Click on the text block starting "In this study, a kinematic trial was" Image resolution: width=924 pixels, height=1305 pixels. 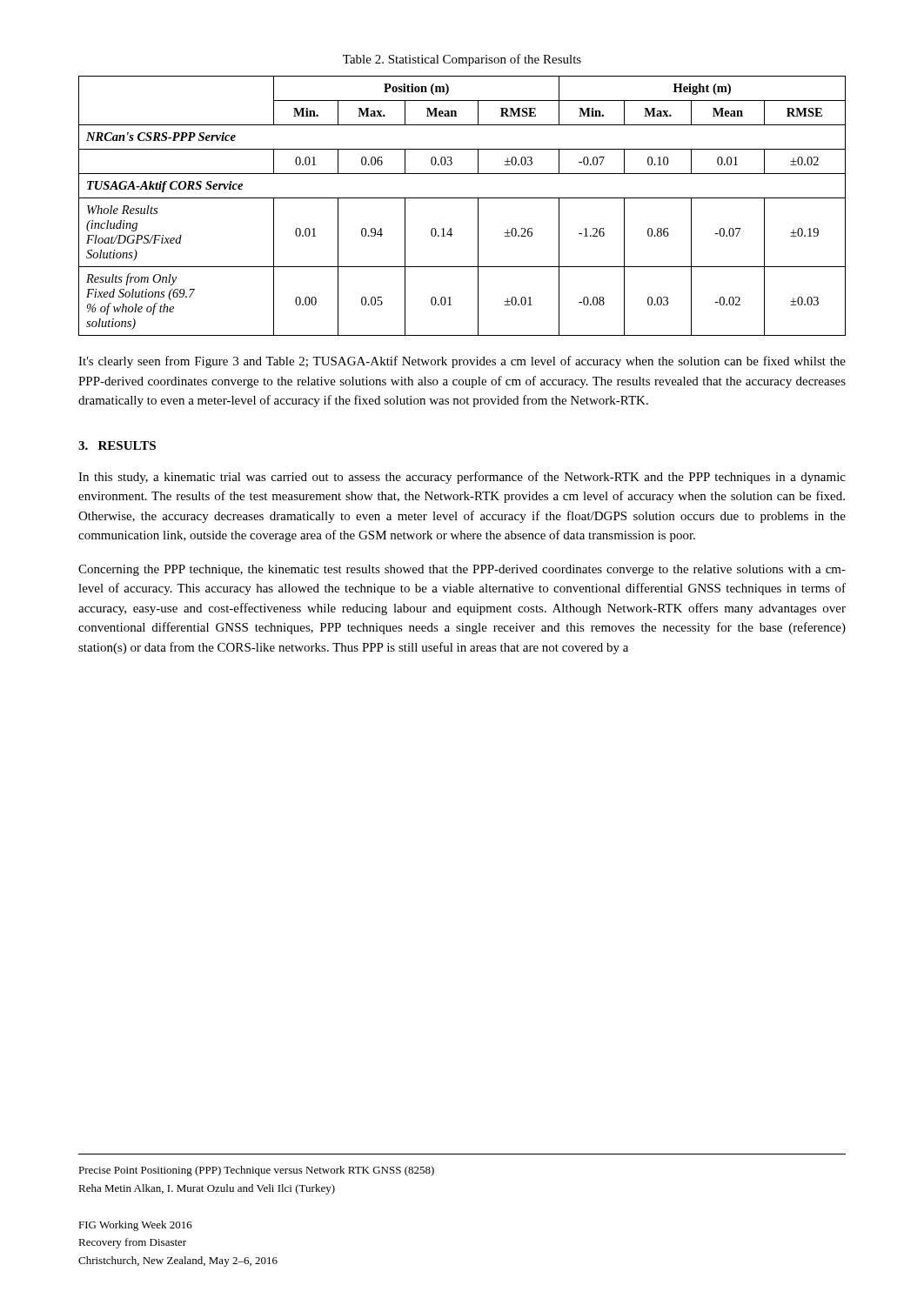(x=462, y=506)
